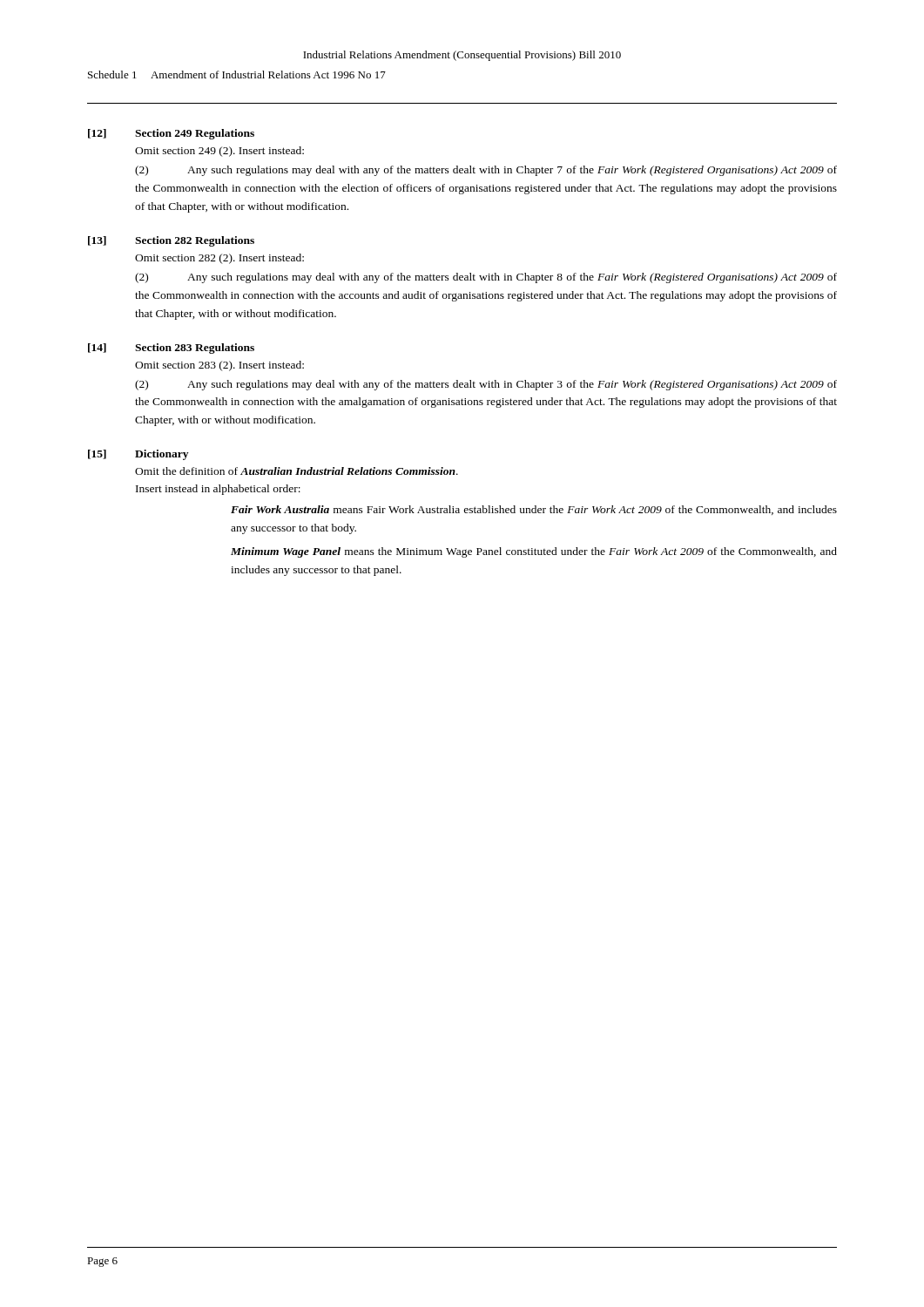Select the text block that reads "Insert instead in"
This screenshot has height=1307, width=924.
218,489
